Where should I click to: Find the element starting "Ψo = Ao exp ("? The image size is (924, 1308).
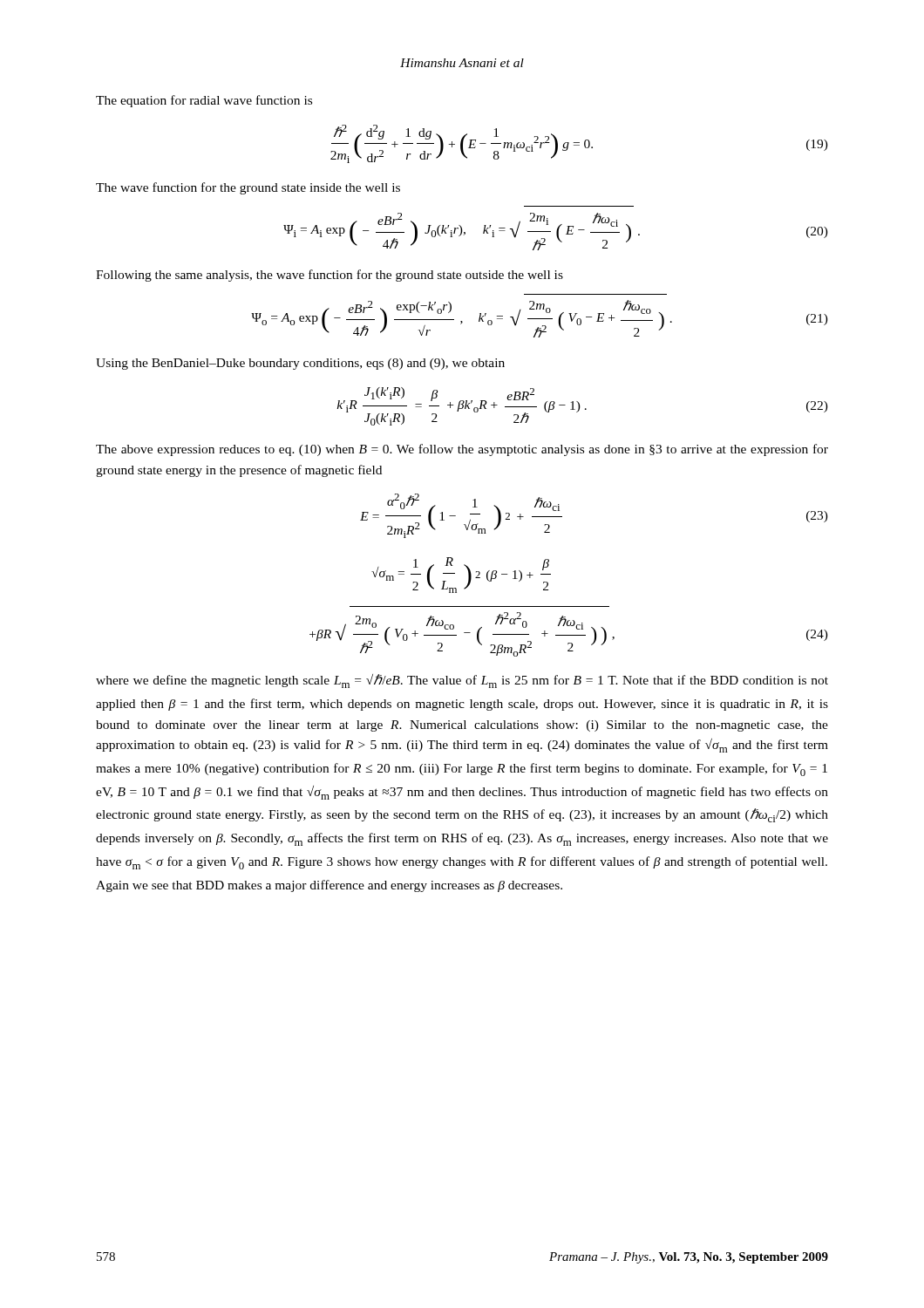coord(462,318)
